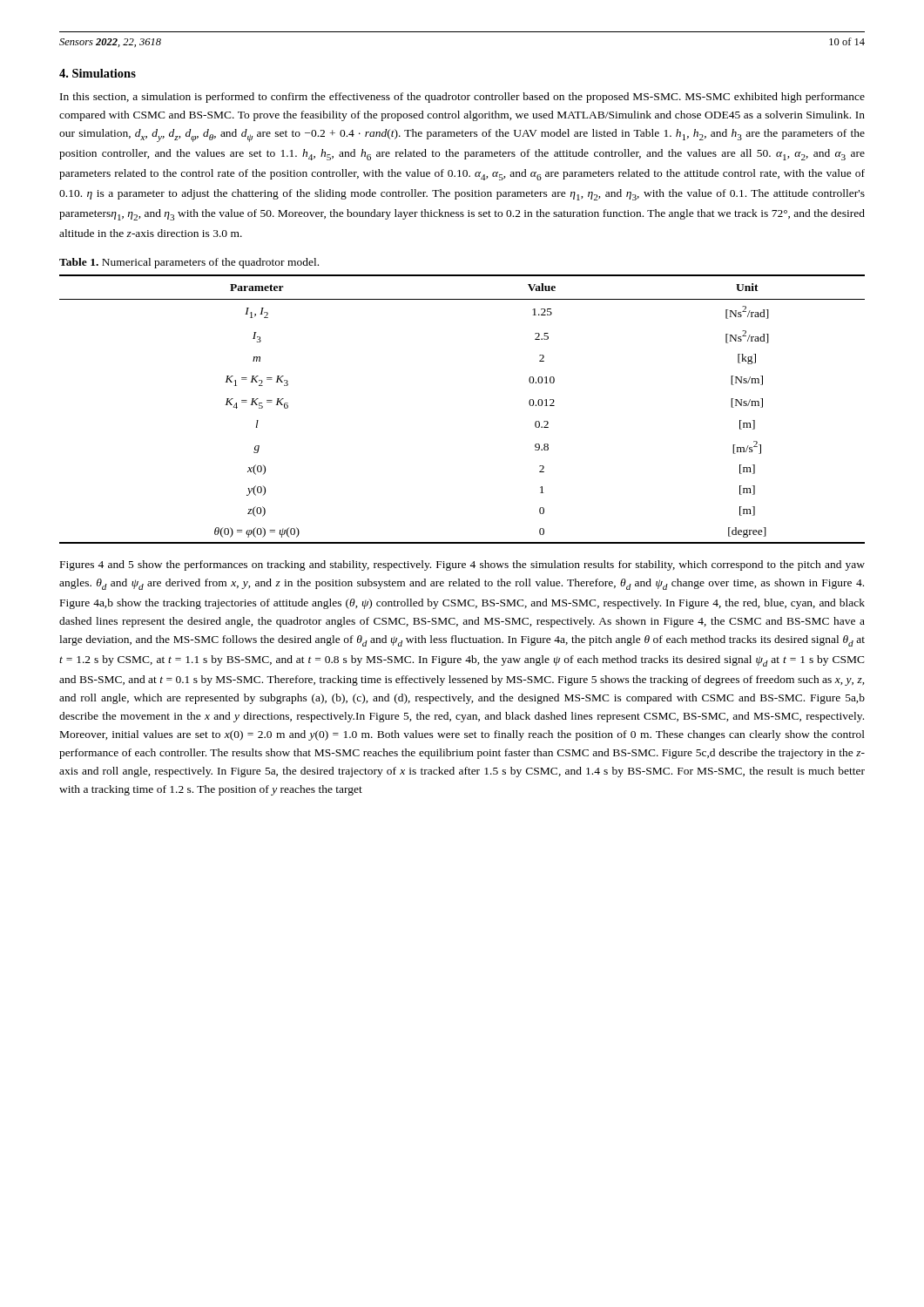Select the passage starting "Figures 4 and 5 show the performances on"
The height and width of the screenshot is (1307, 924).
coord(462,677)
